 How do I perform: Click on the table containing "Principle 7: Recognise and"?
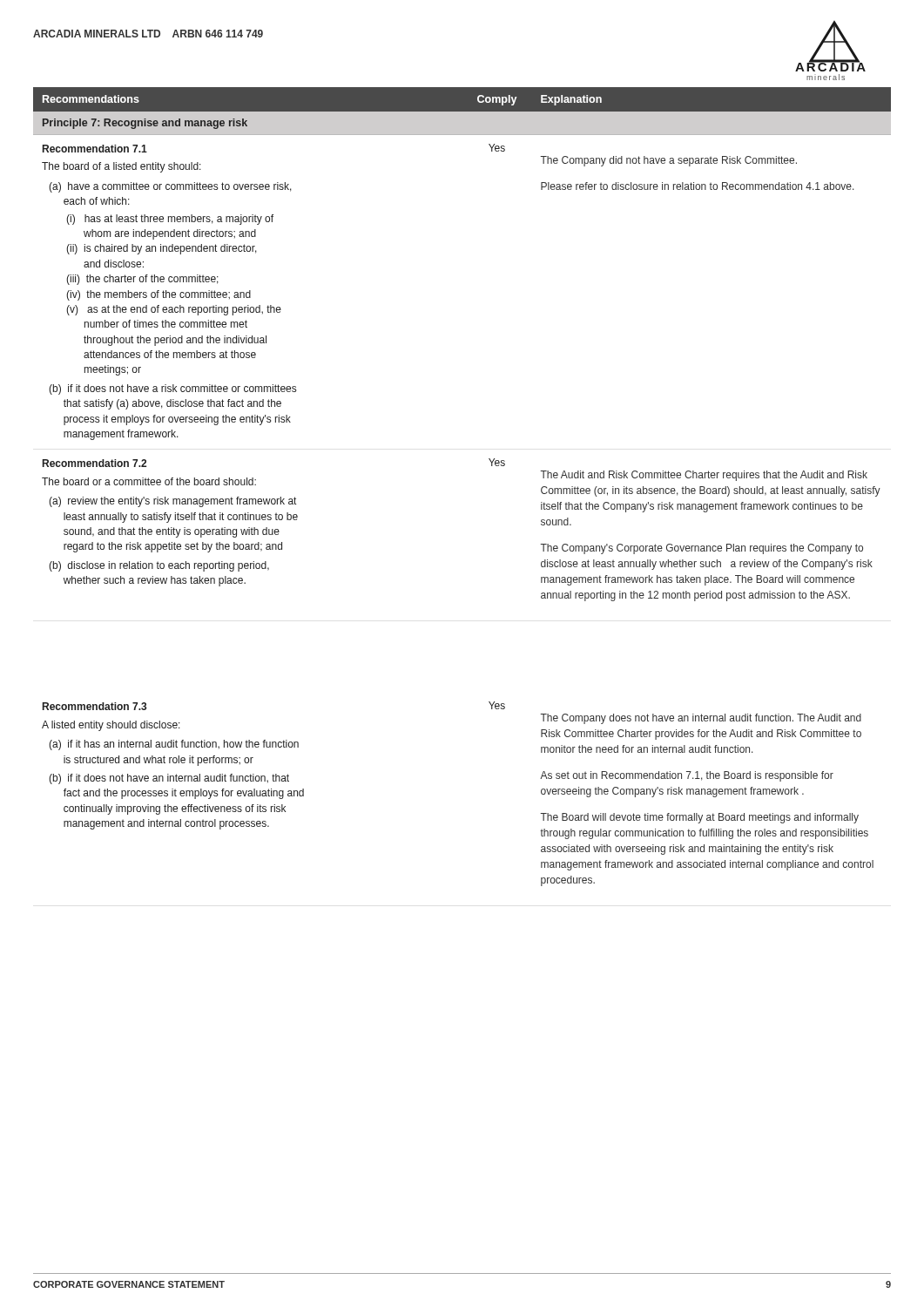[x=462, y=497]
